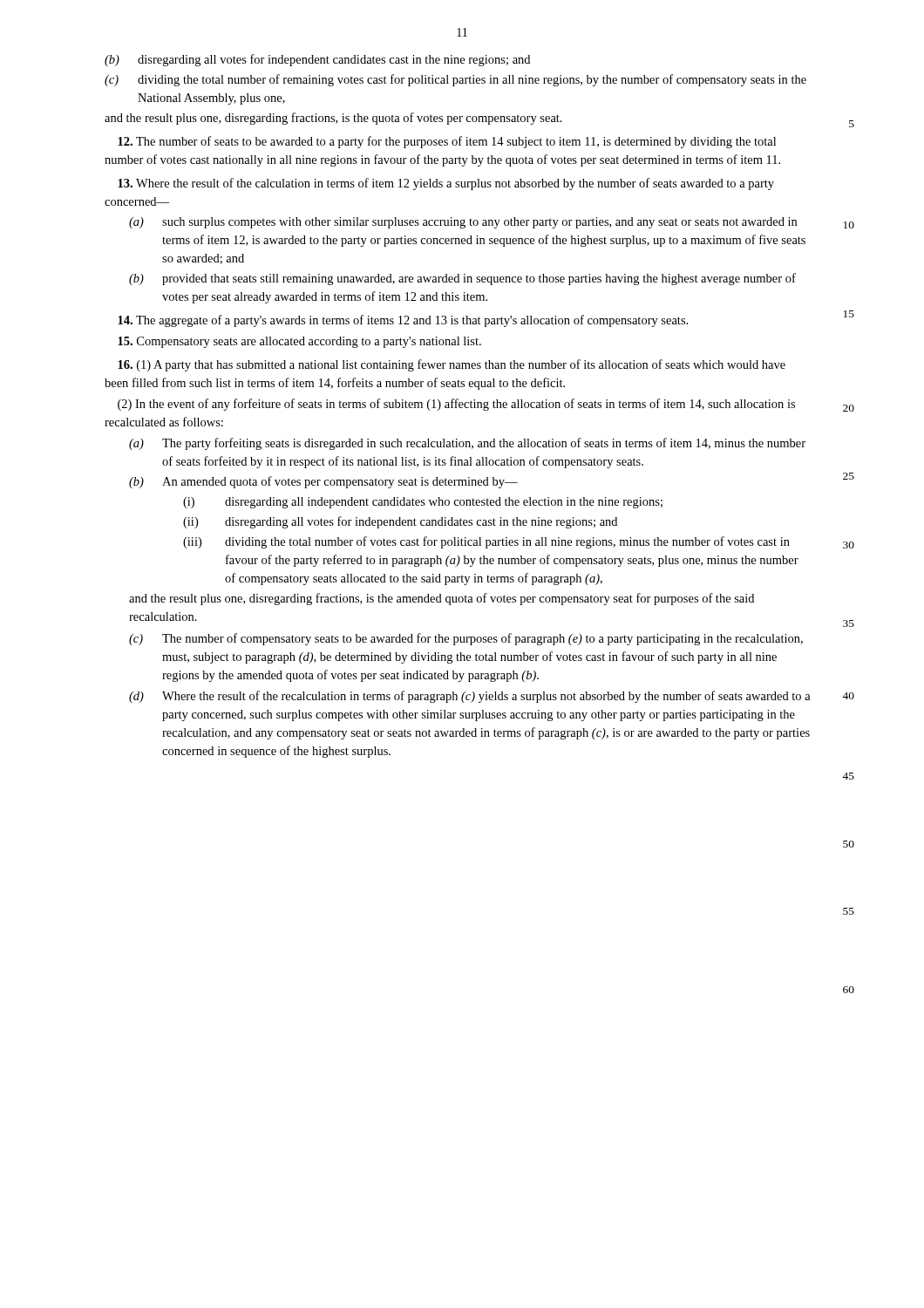Image resolution: width=924 pixels, height=1308 pixels.
Task: Point to the block beginning "(a) such surplus competes"
Action: point(470,240)
